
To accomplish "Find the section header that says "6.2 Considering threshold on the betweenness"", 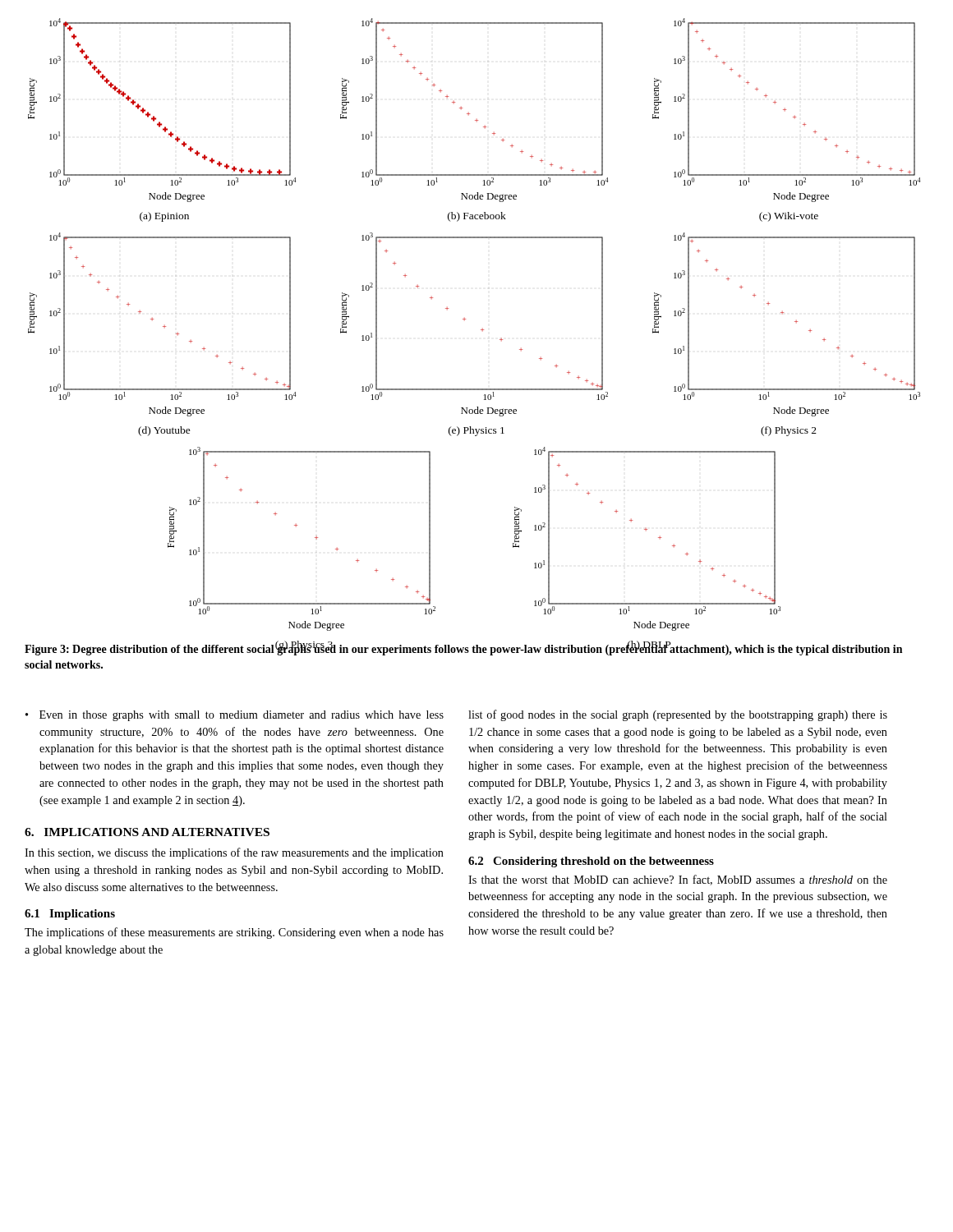I will (591, 861).
